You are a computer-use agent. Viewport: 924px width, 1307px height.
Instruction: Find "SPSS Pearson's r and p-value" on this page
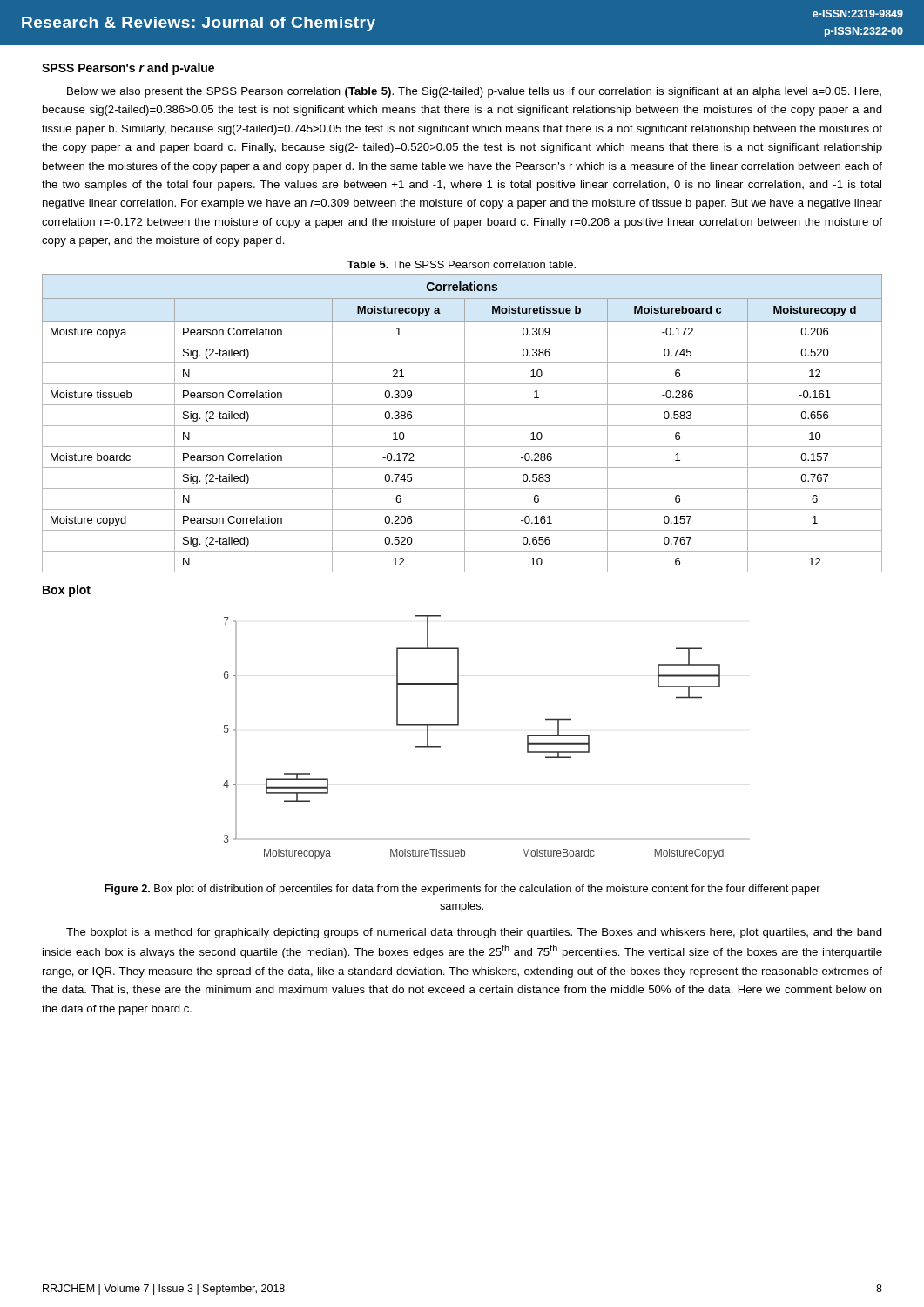coord(128,68)
